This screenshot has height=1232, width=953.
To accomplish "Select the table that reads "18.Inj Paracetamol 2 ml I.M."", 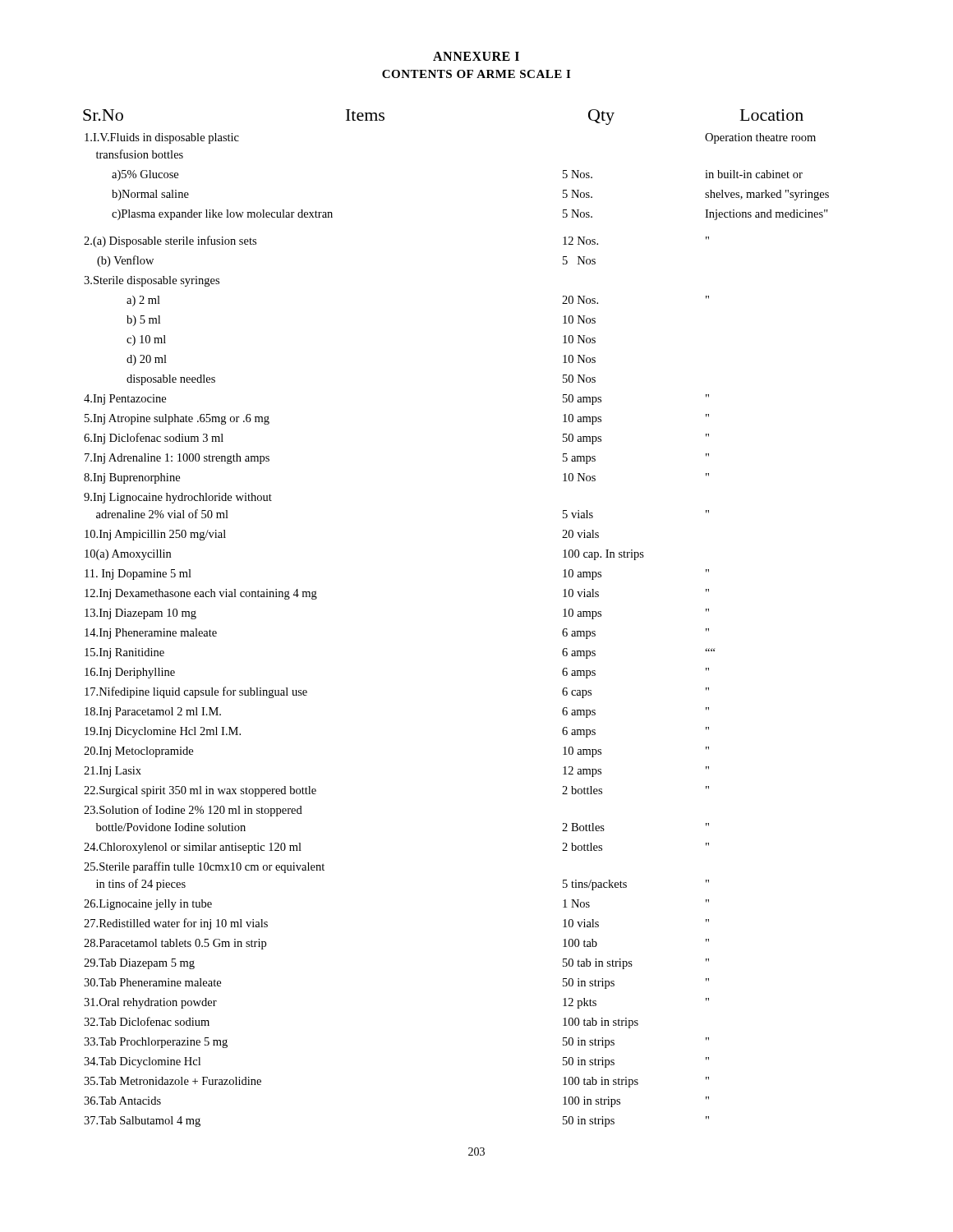I will (476, 629).
